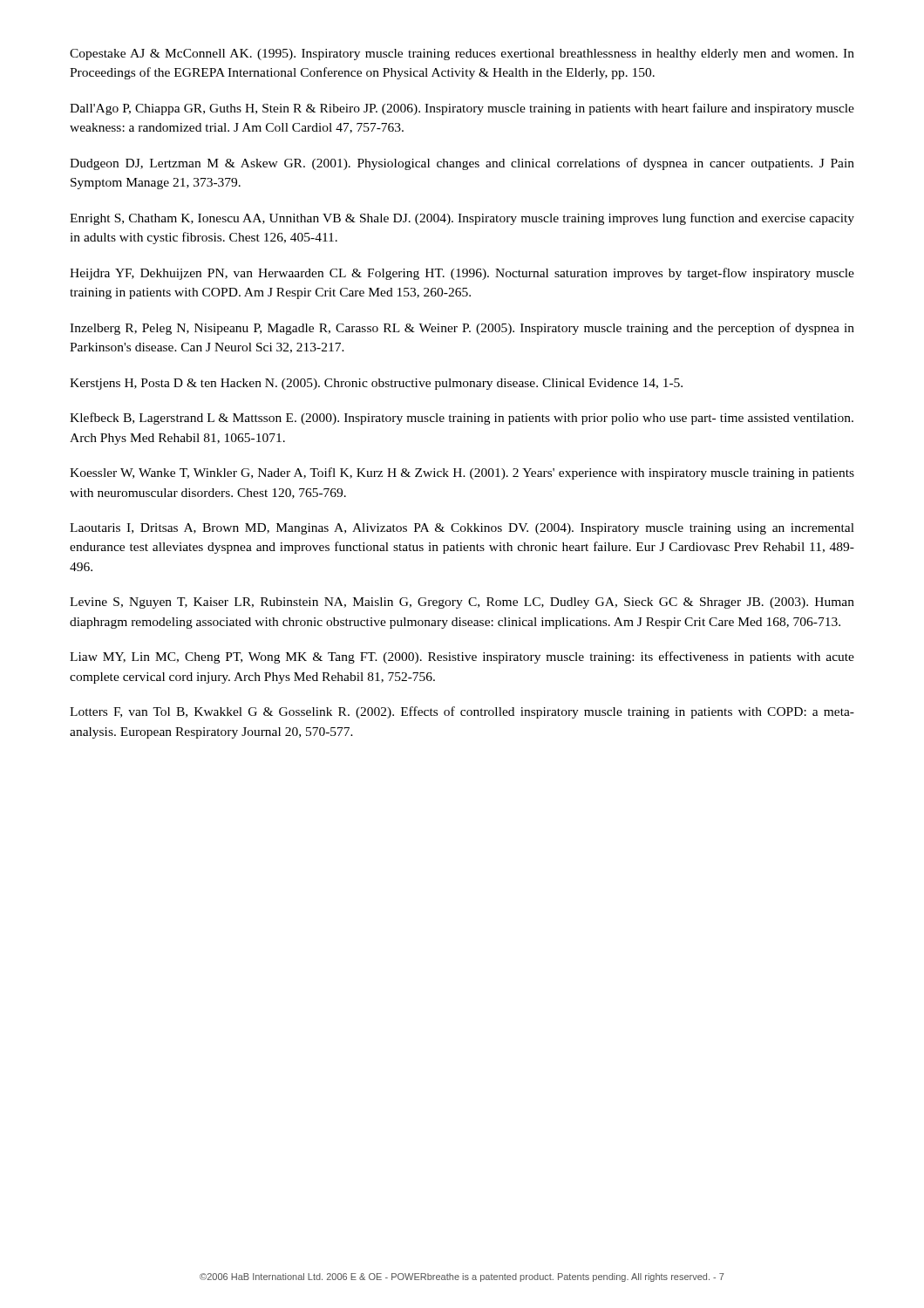Screen dimensions: 1308x924
Task: Navigate to the text starting "Levine S, Nguyen T, Kaiser LR, Rubinstein NA,"
Action: (462, 611)
